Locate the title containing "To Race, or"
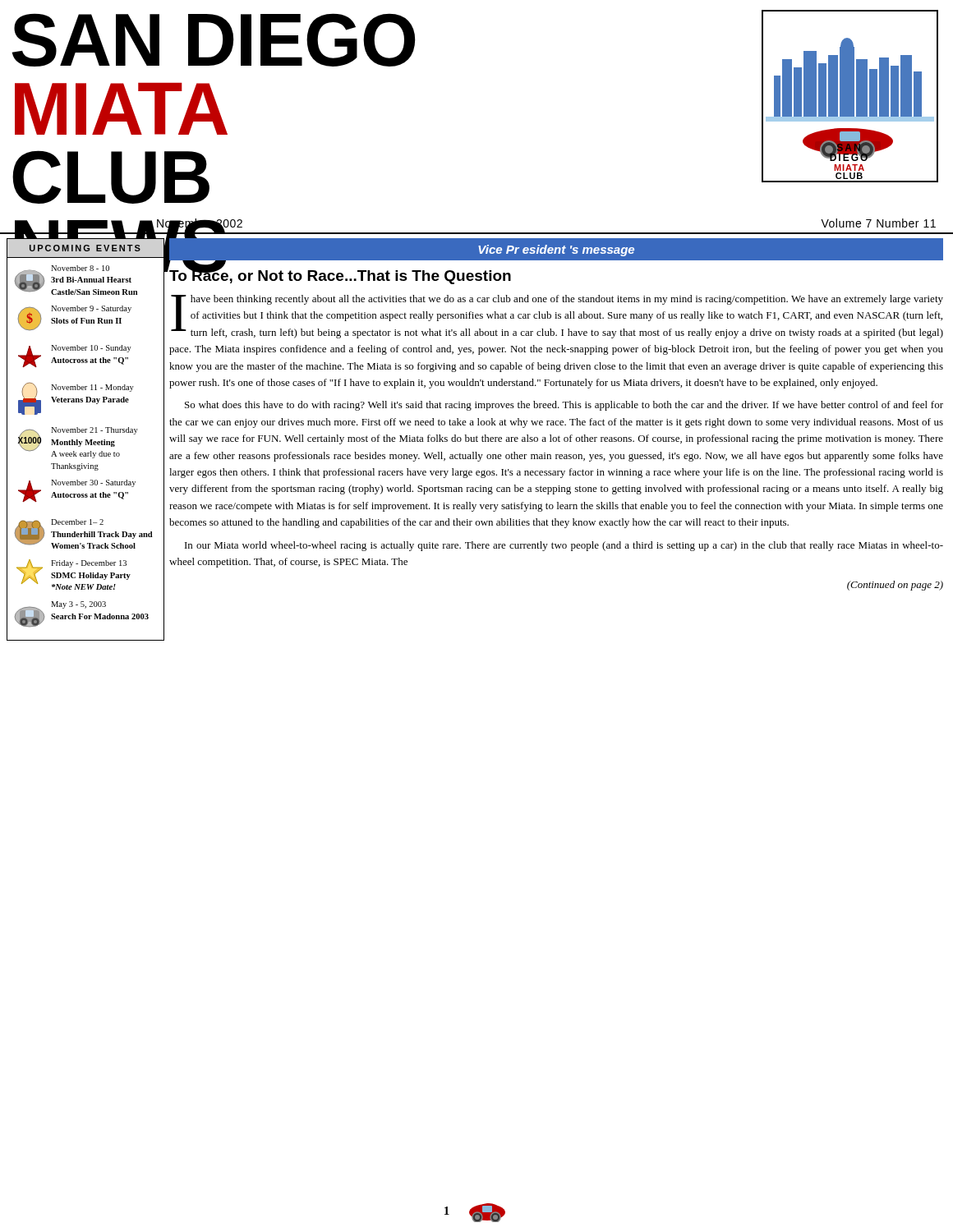953x1232 pixels. coord(340,276)
